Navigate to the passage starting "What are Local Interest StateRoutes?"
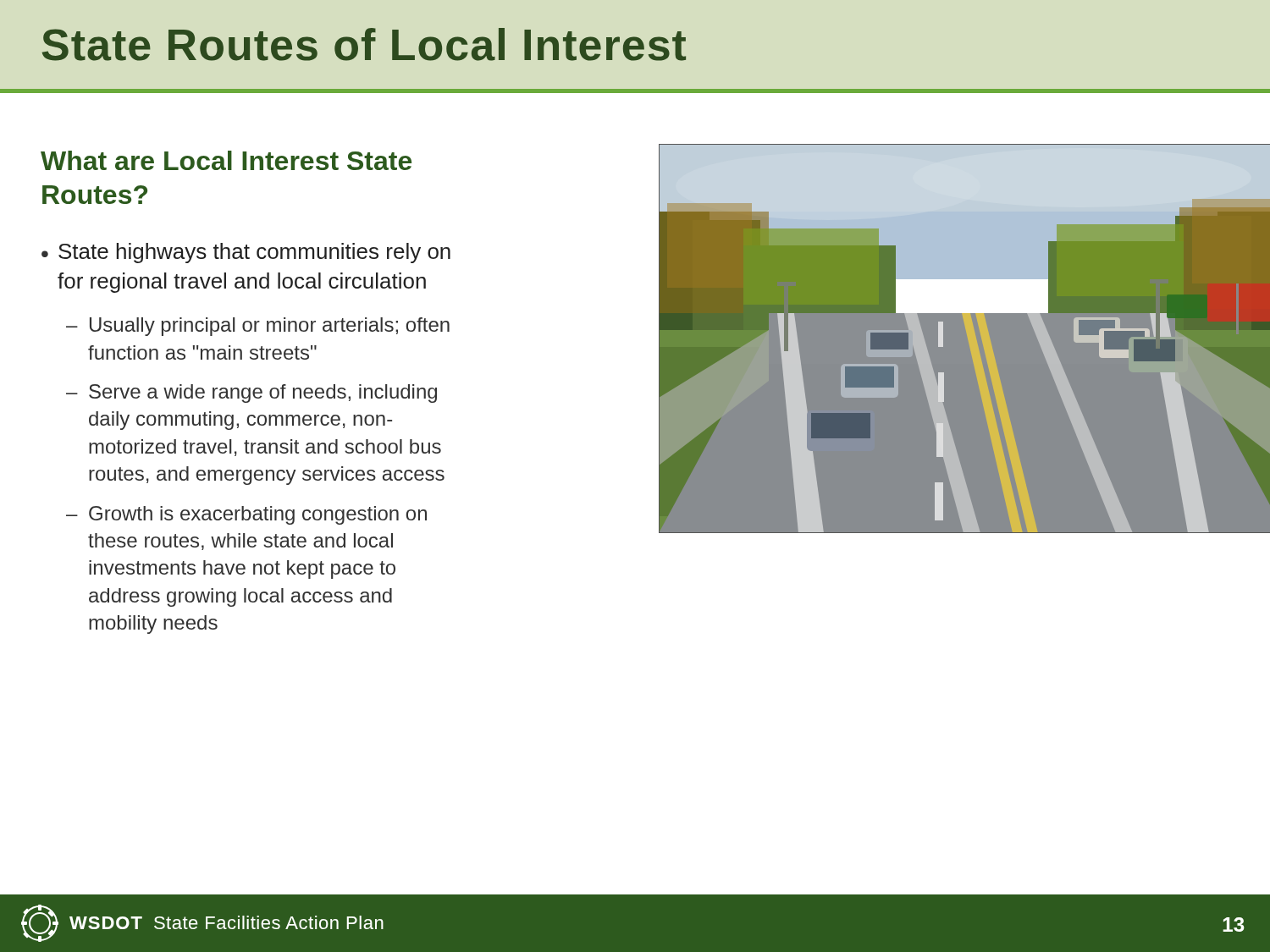 (328, 178)
